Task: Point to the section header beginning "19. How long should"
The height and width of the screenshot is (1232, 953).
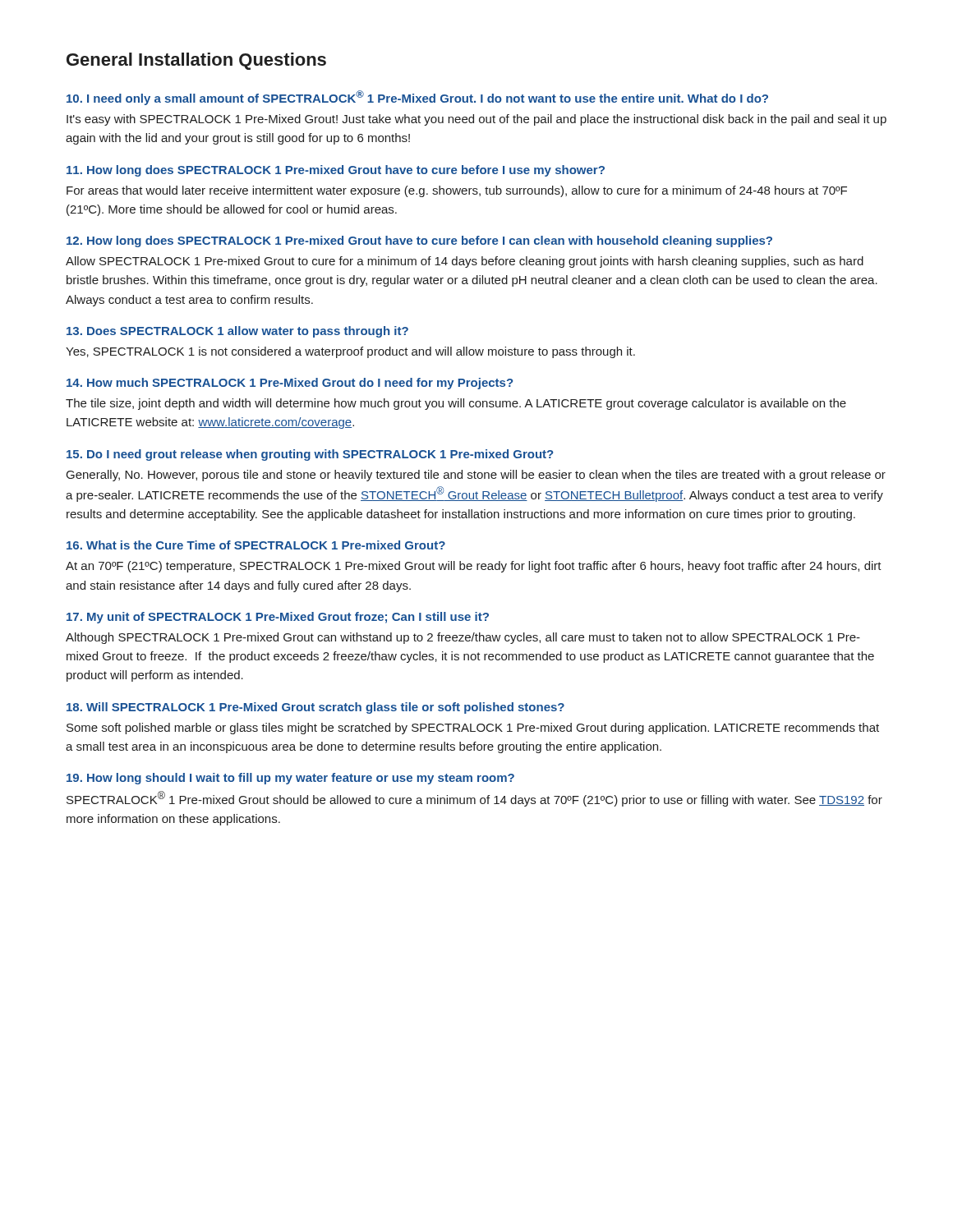Action: [290, 777]
